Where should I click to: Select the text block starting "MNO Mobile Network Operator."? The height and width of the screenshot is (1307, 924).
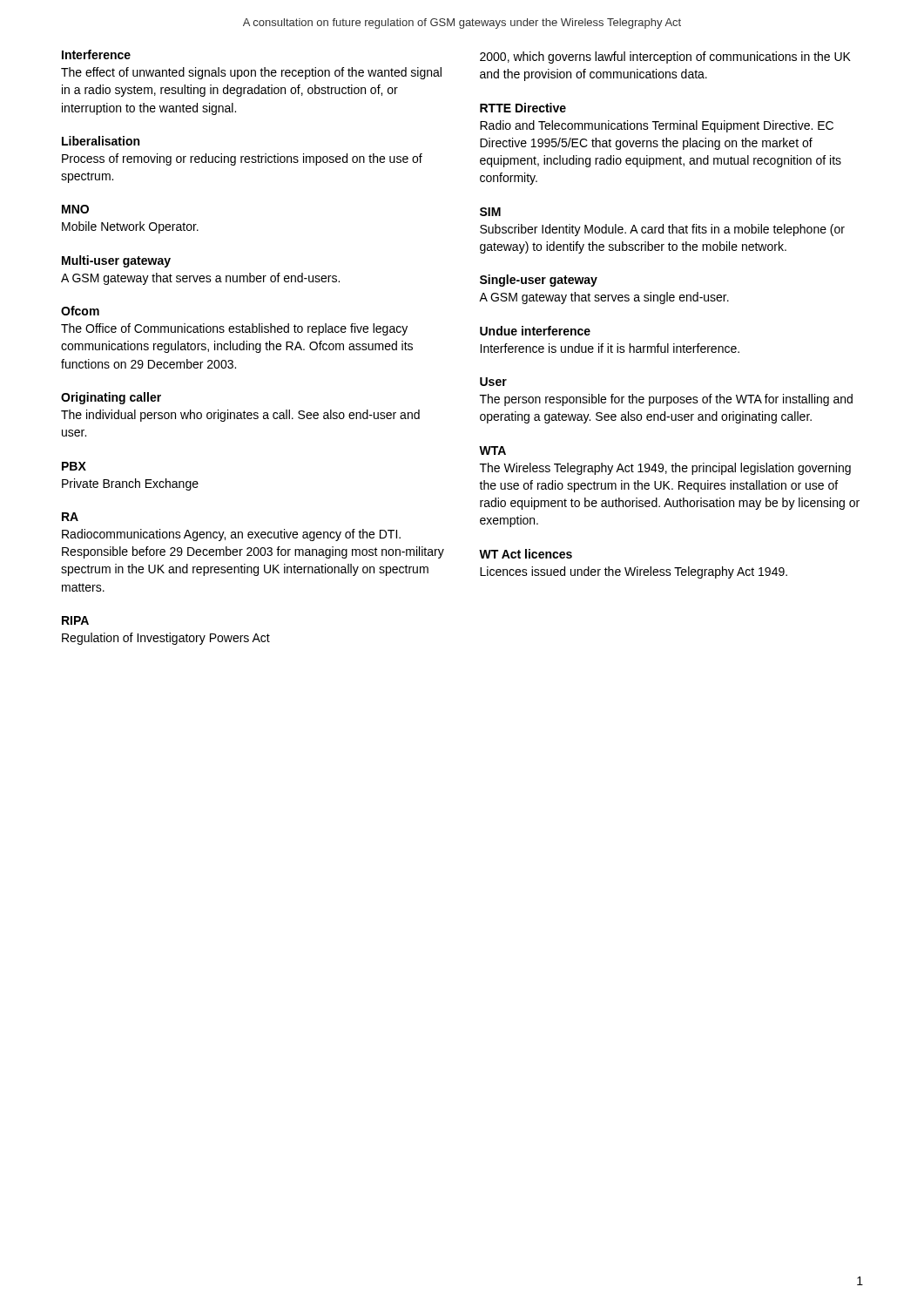[75, 209]
